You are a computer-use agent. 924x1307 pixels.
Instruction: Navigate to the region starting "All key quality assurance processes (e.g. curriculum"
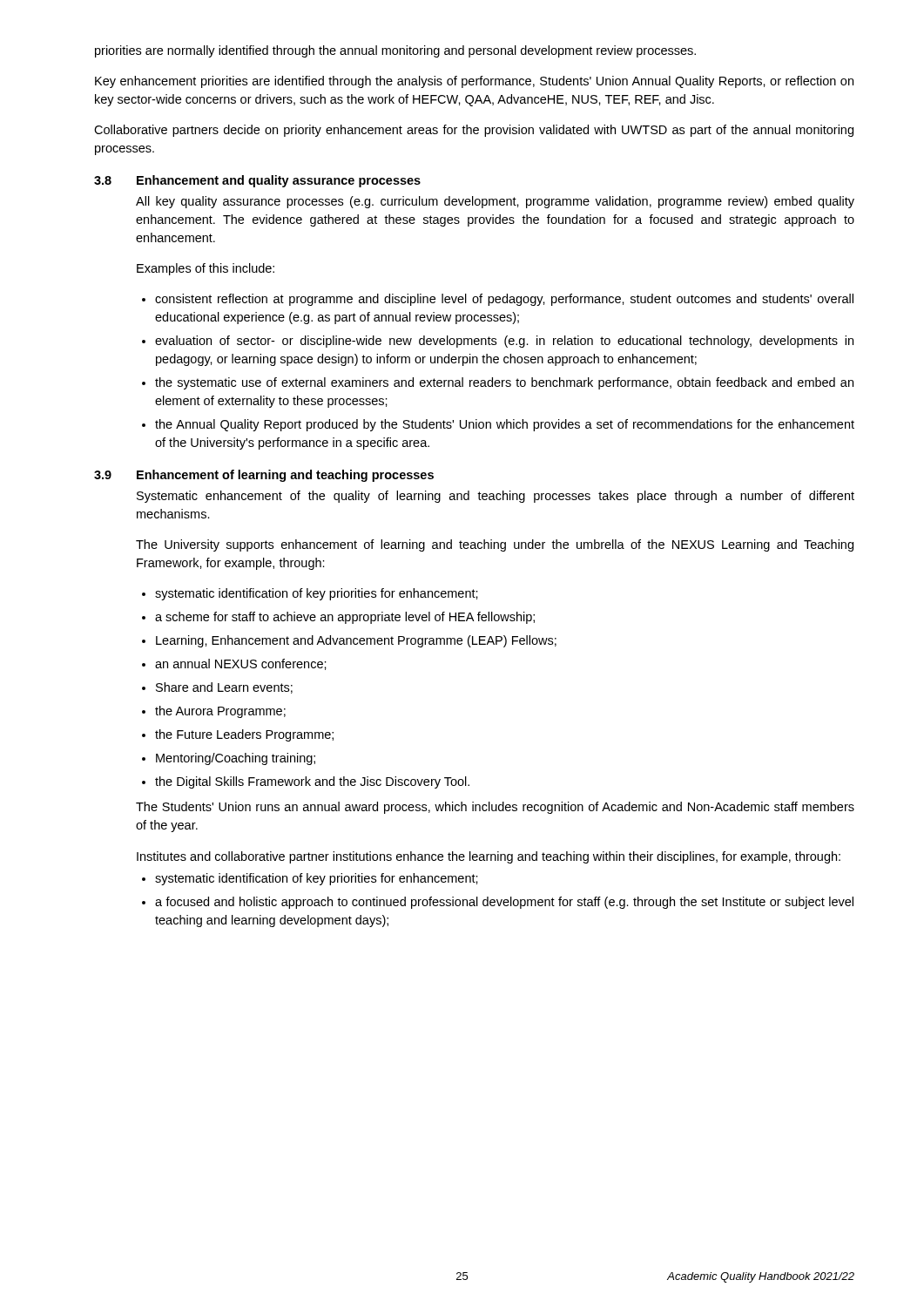click(x=495, y=220)
